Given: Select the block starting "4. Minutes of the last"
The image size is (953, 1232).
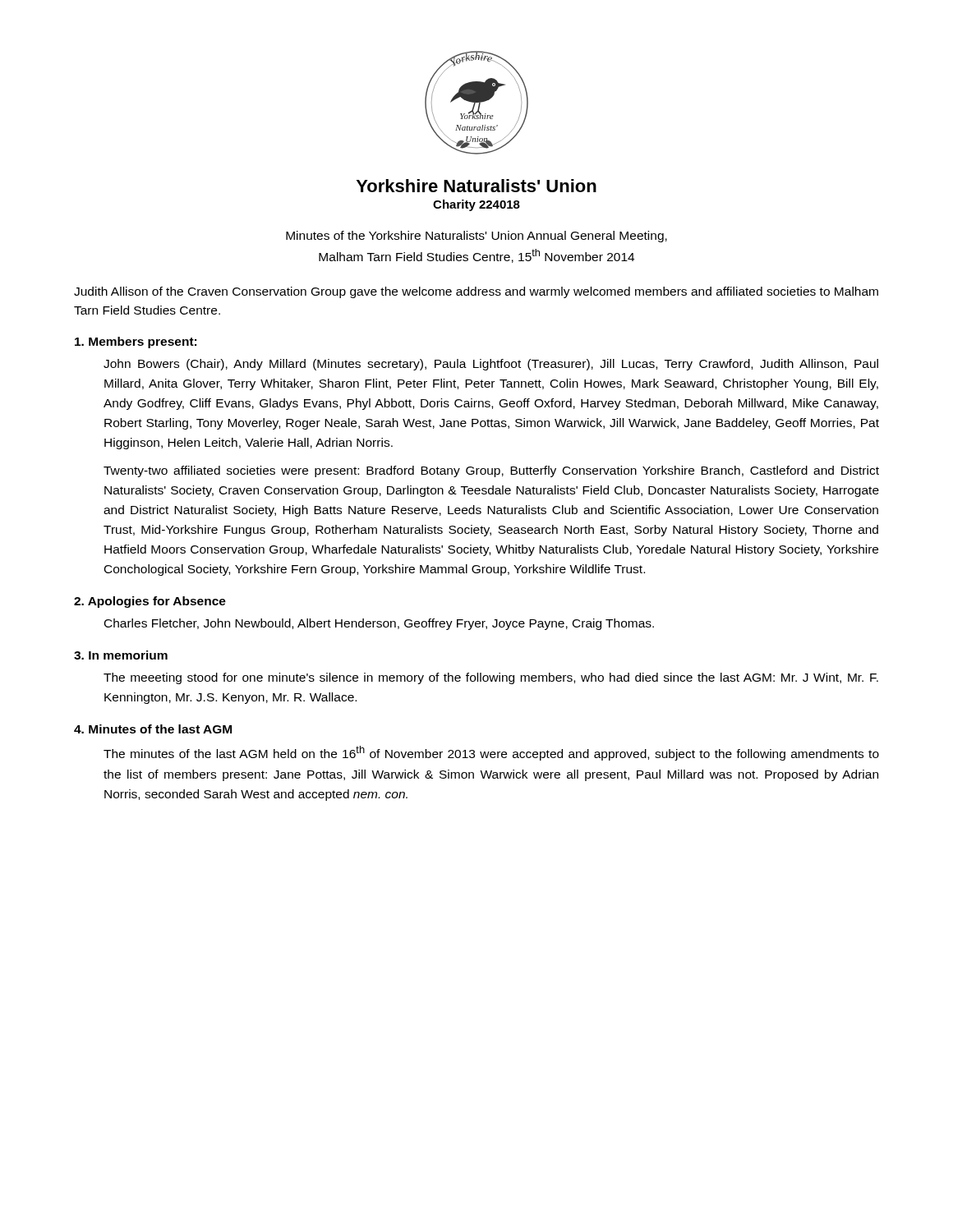Looking at the screenshot, I should tap(153, 729).
